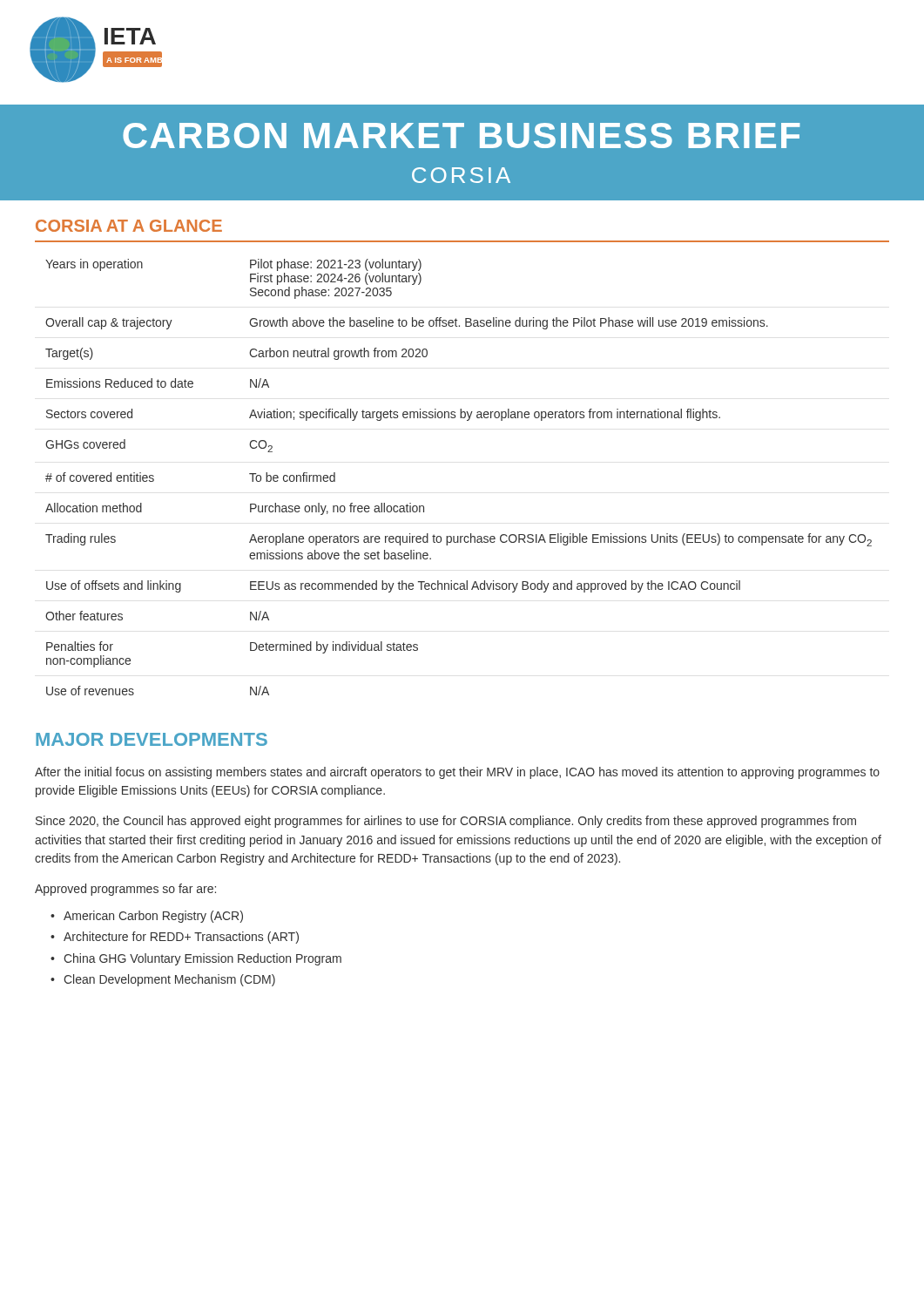The image size is (924, 1307).
Task: Click on the block starting "CORSIA AT A GLANCE"
Action: tap(129, 226)
